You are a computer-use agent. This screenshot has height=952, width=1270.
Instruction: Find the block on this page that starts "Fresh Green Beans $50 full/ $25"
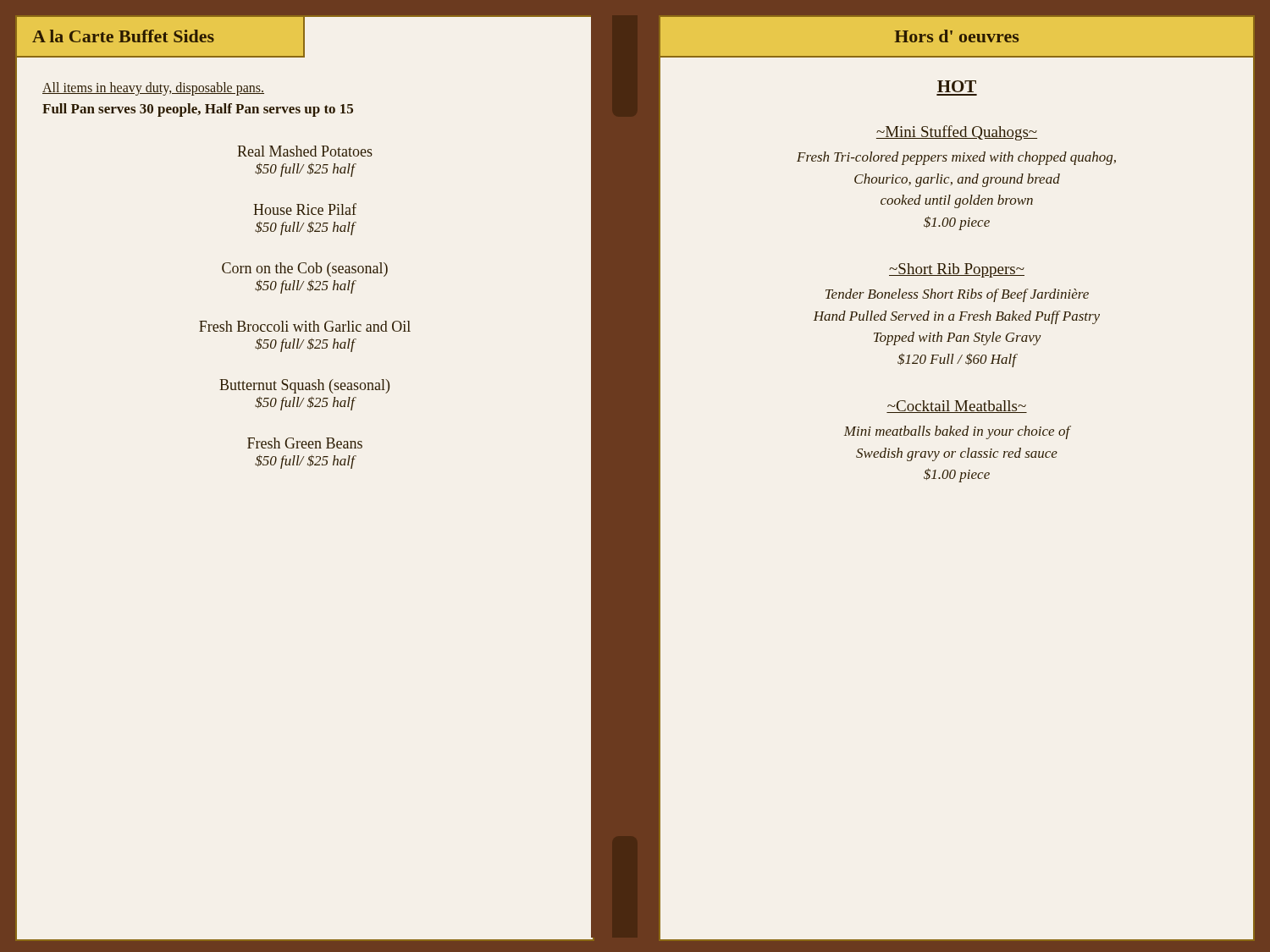305,452
